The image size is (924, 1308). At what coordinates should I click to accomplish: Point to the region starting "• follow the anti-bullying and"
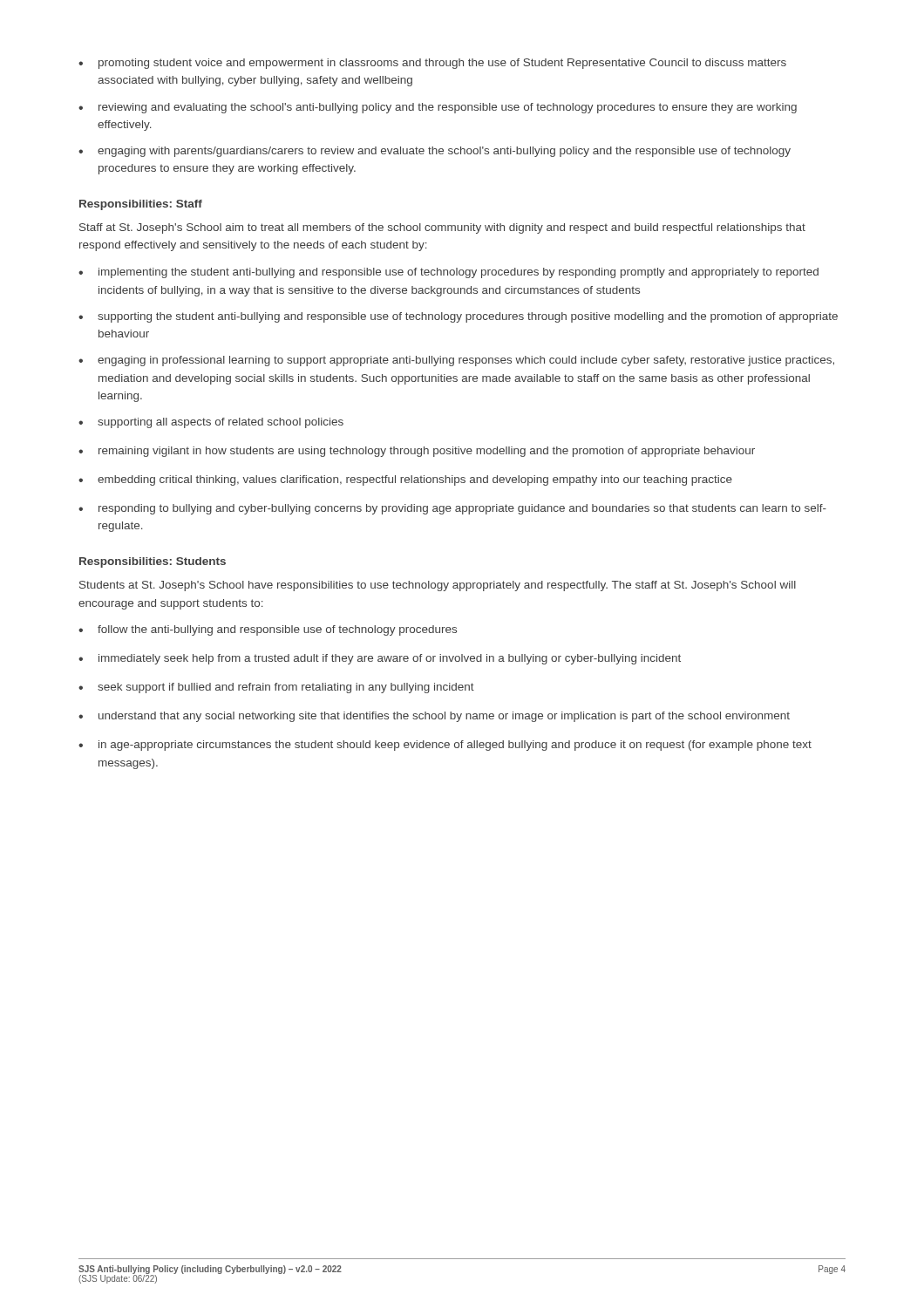(x=462, y=631)
